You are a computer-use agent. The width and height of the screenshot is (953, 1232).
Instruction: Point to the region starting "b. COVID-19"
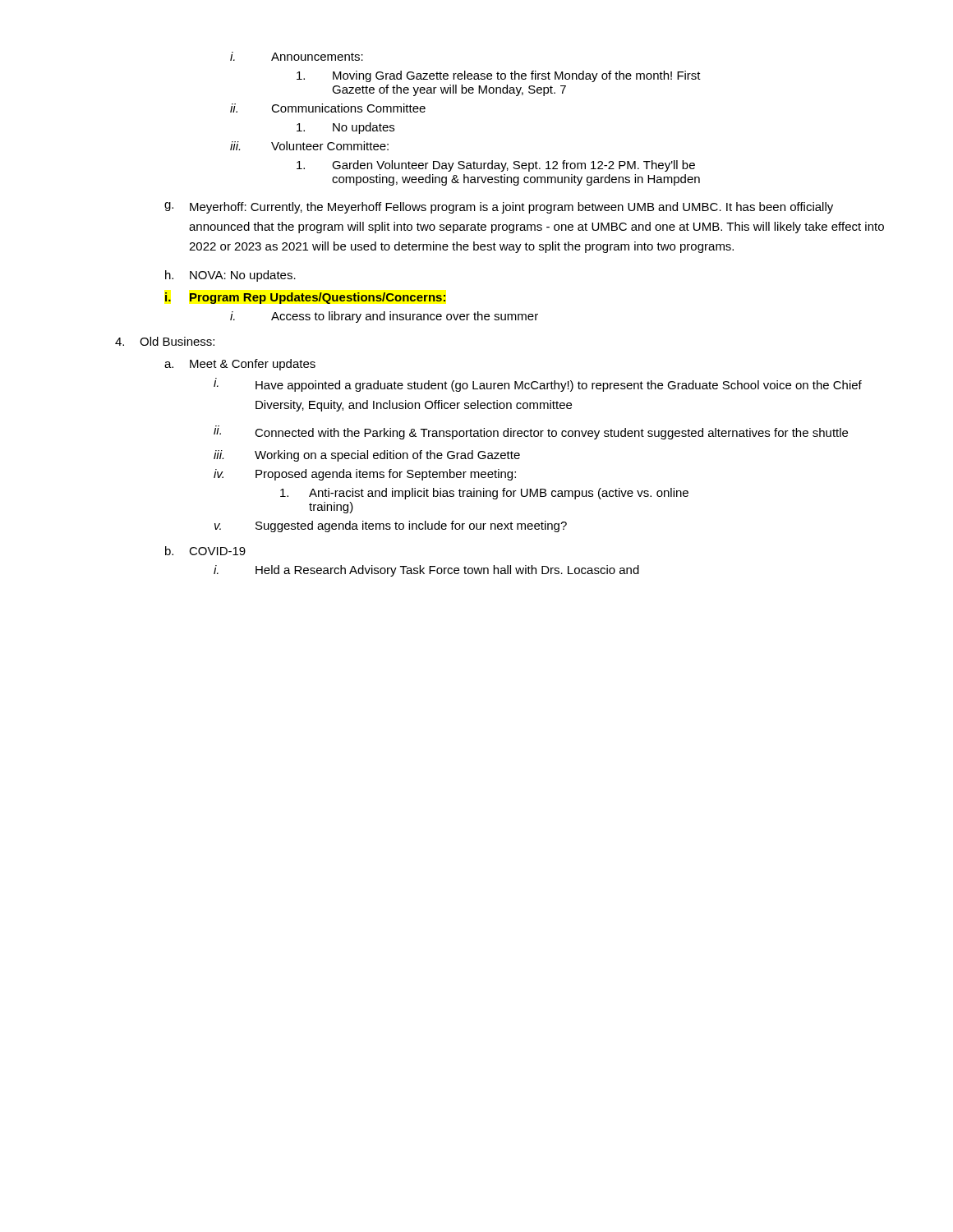coord(205,551)
